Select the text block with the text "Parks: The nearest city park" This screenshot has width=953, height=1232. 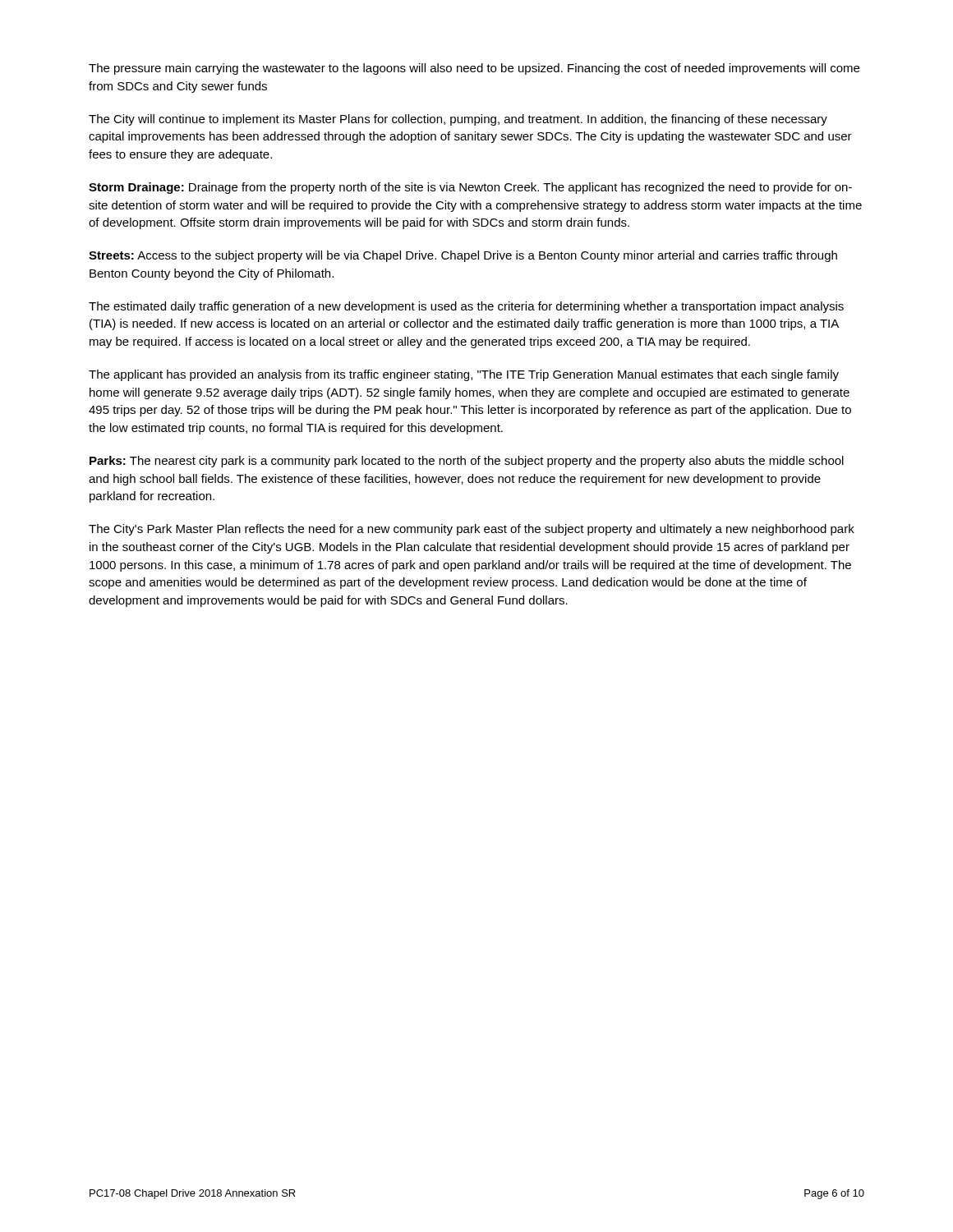coord(466,478)
